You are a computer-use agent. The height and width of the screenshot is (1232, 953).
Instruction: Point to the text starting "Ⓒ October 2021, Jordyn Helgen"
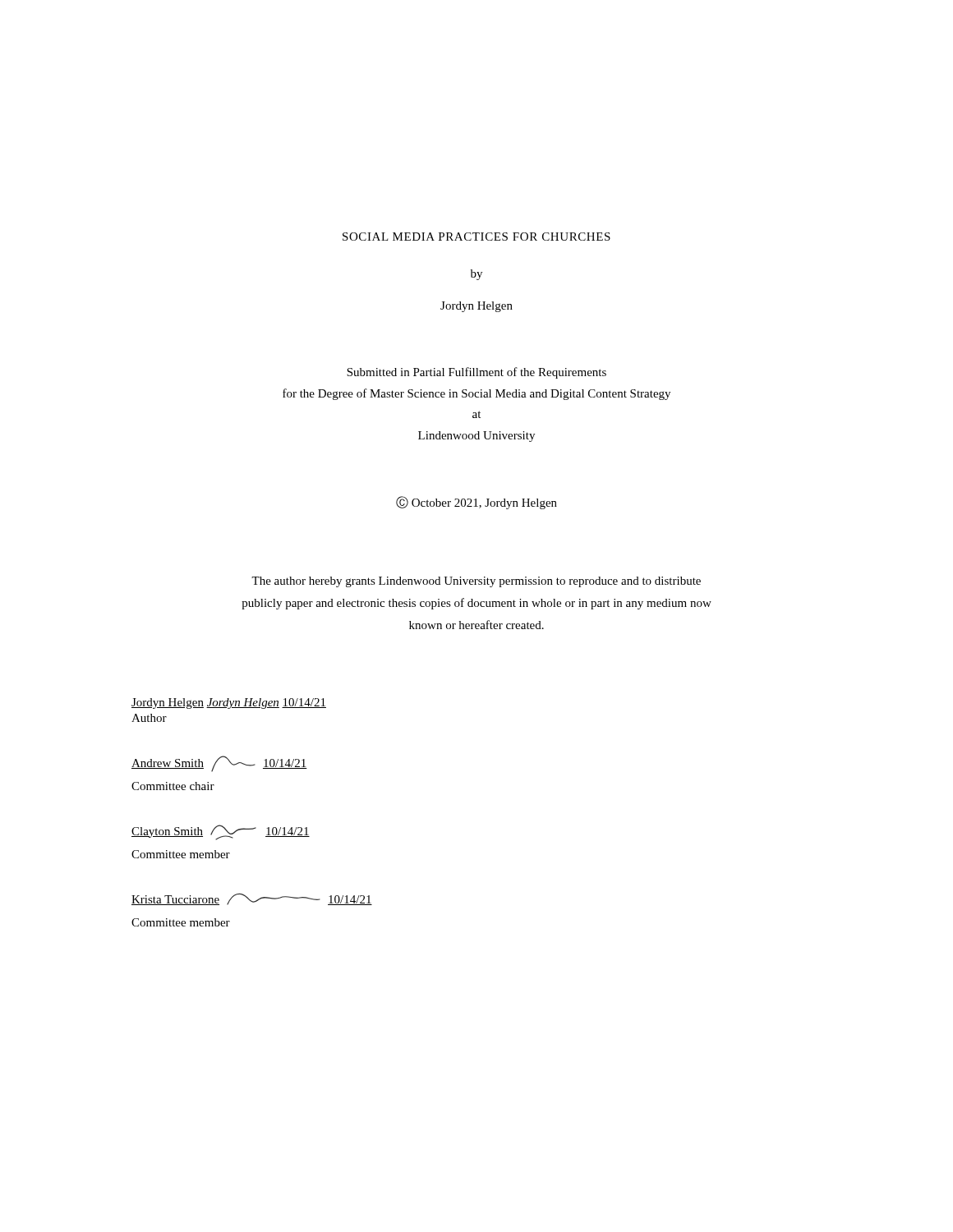point(476,503)
